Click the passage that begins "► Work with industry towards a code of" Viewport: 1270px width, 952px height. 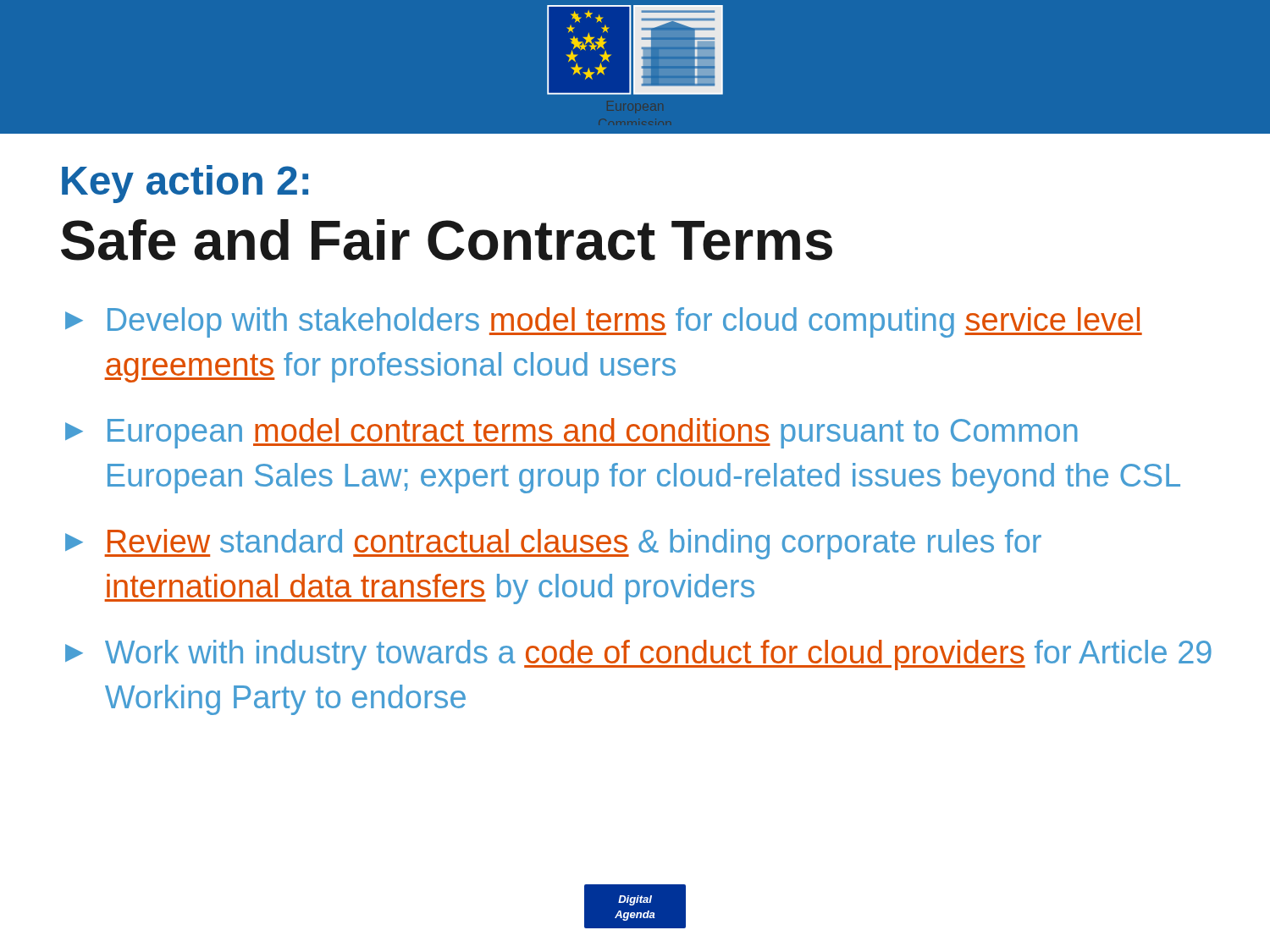pos(639,675)
